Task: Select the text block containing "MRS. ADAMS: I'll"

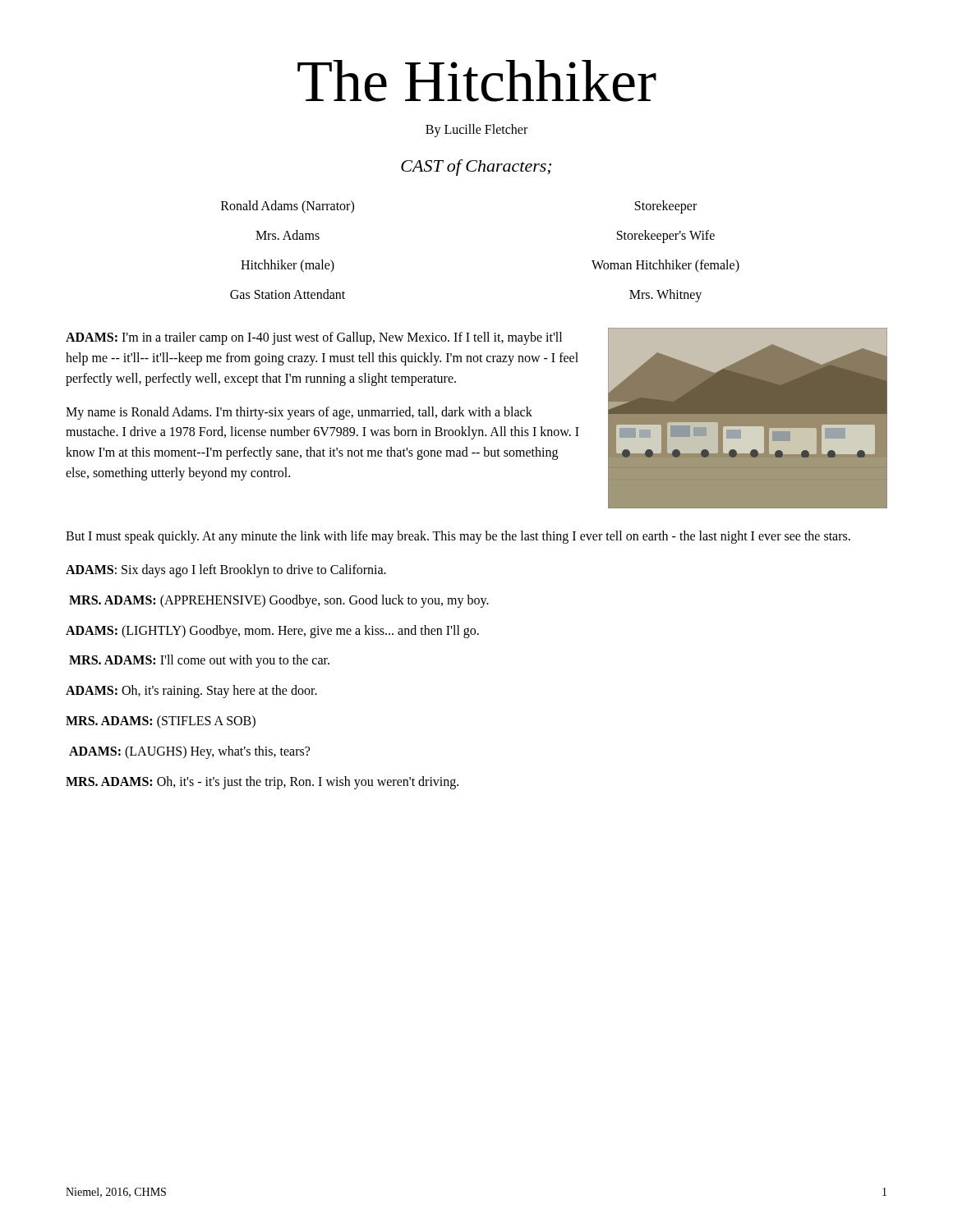Action: coord(198,660)
